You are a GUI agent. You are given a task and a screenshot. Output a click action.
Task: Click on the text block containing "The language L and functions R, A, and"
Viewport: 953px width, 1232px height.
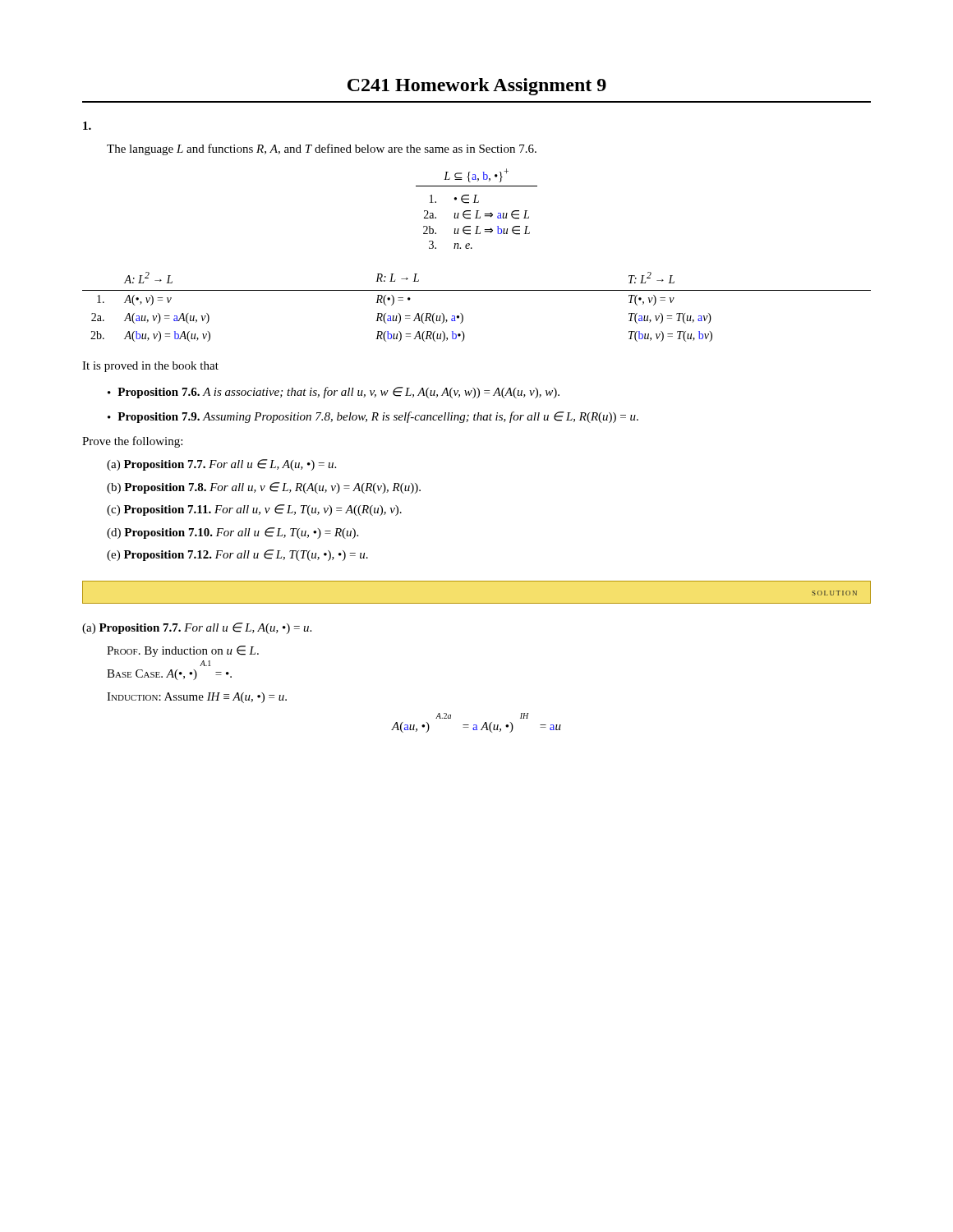click(322, 149)
